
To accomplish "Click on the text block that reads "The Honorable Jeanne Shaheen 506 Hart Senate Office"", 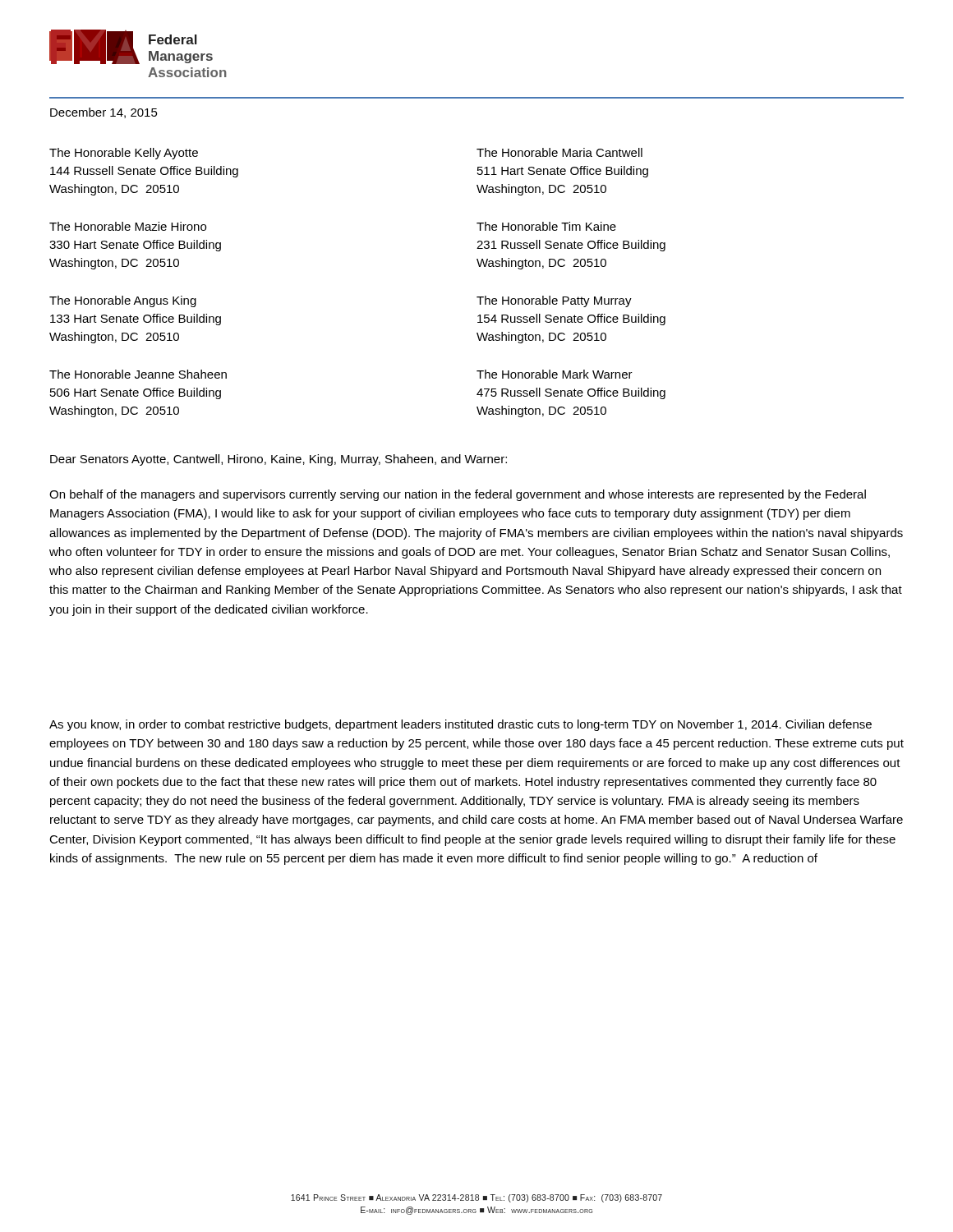I will pyautogui.click(x=138, y=392).
